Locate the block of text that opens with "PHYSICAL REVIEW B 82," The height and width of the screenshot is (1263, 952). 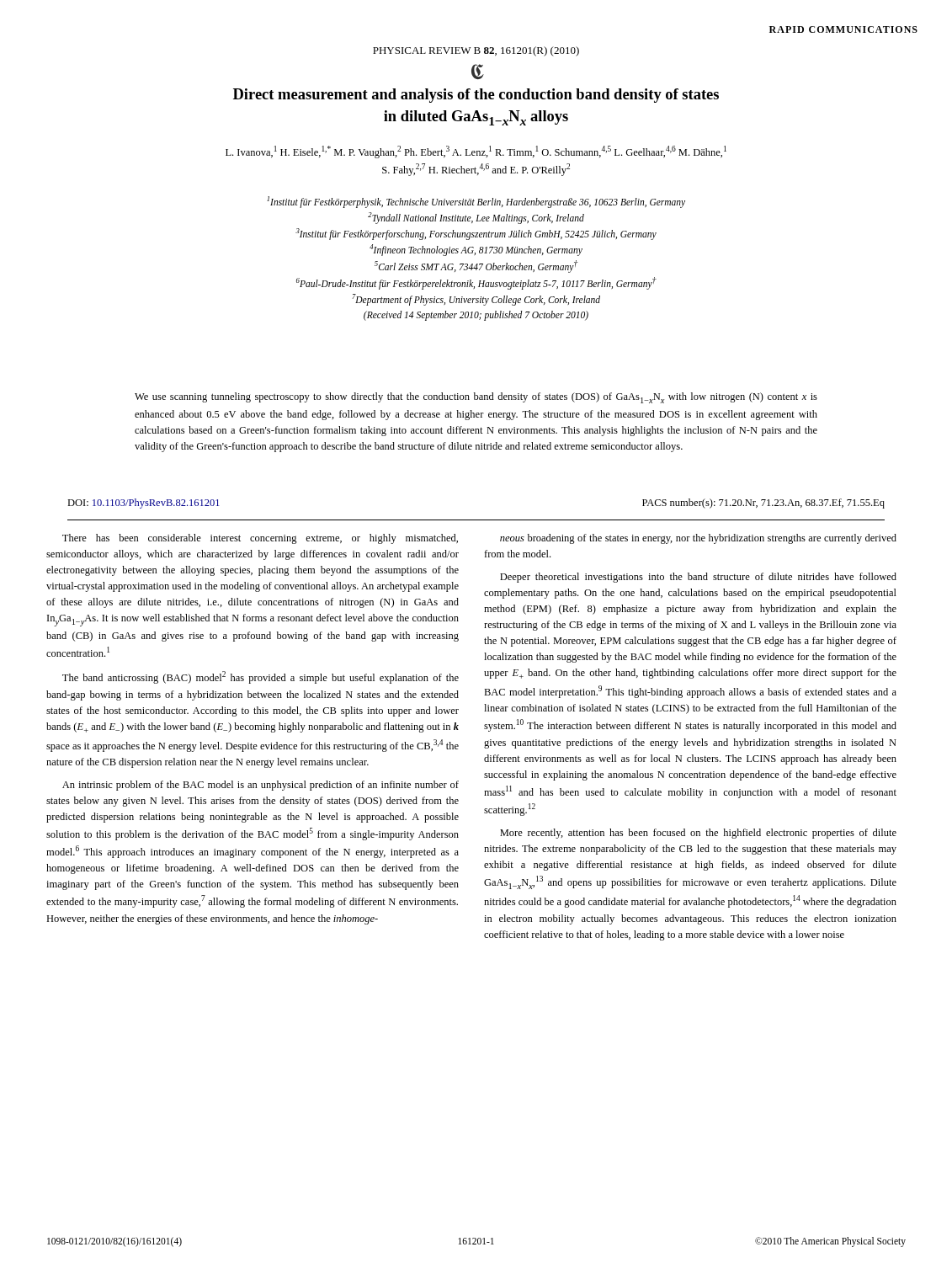476,50
